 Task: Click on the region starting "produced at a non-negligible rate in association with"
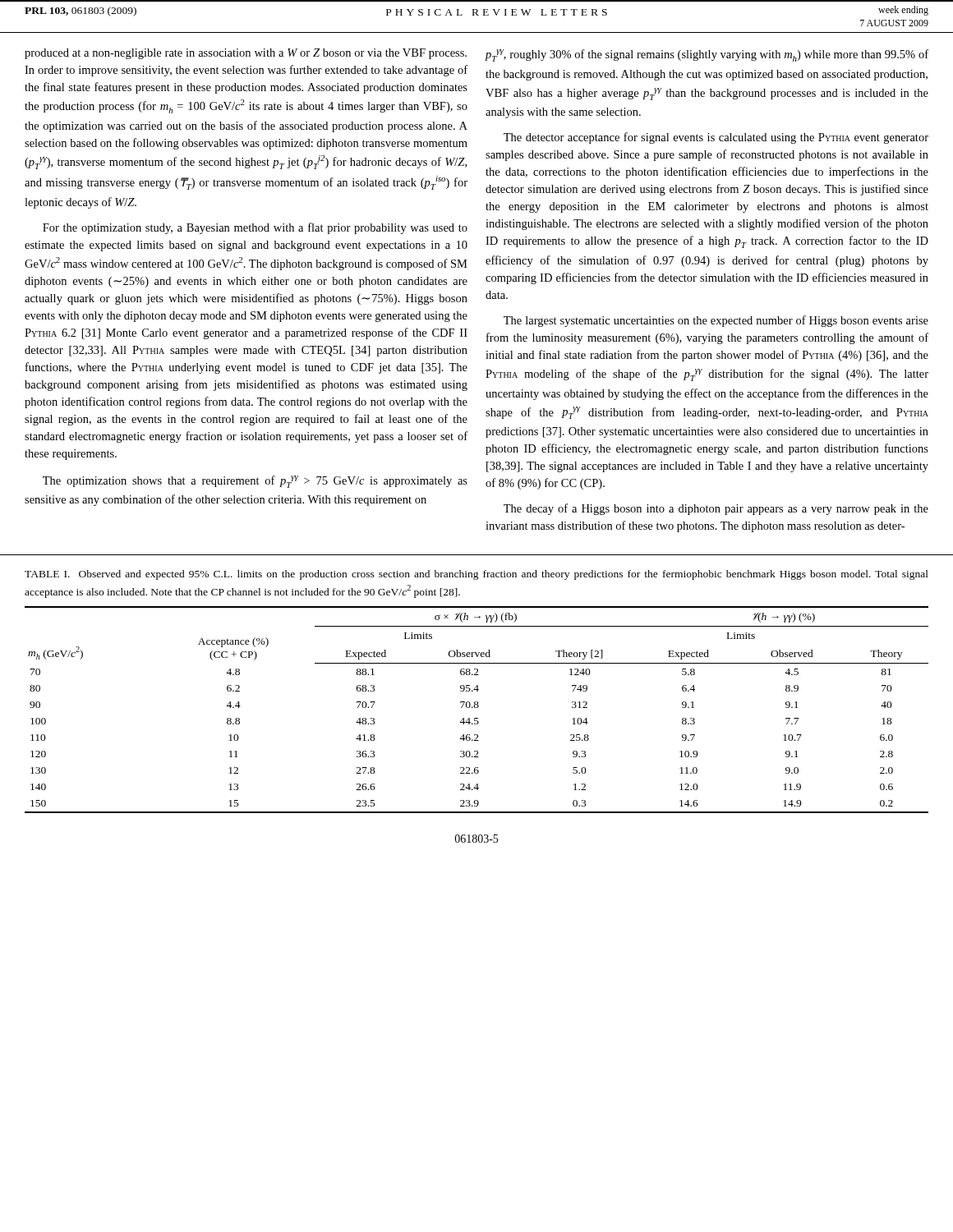pyautogui.click(x=246, y=128)
